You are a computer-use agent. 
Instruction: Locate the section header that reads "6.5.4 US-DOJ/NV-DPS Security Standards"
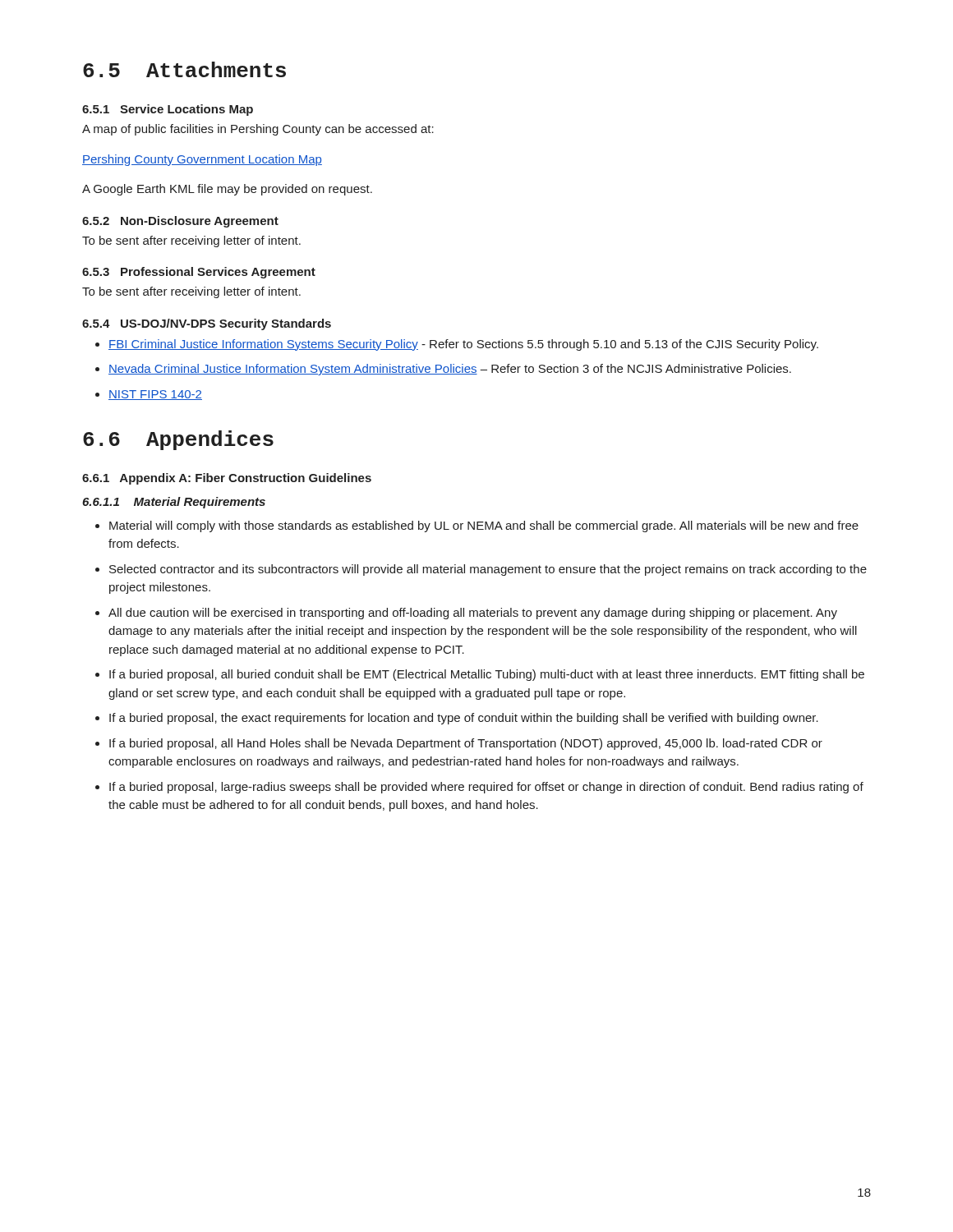point(207,324)
